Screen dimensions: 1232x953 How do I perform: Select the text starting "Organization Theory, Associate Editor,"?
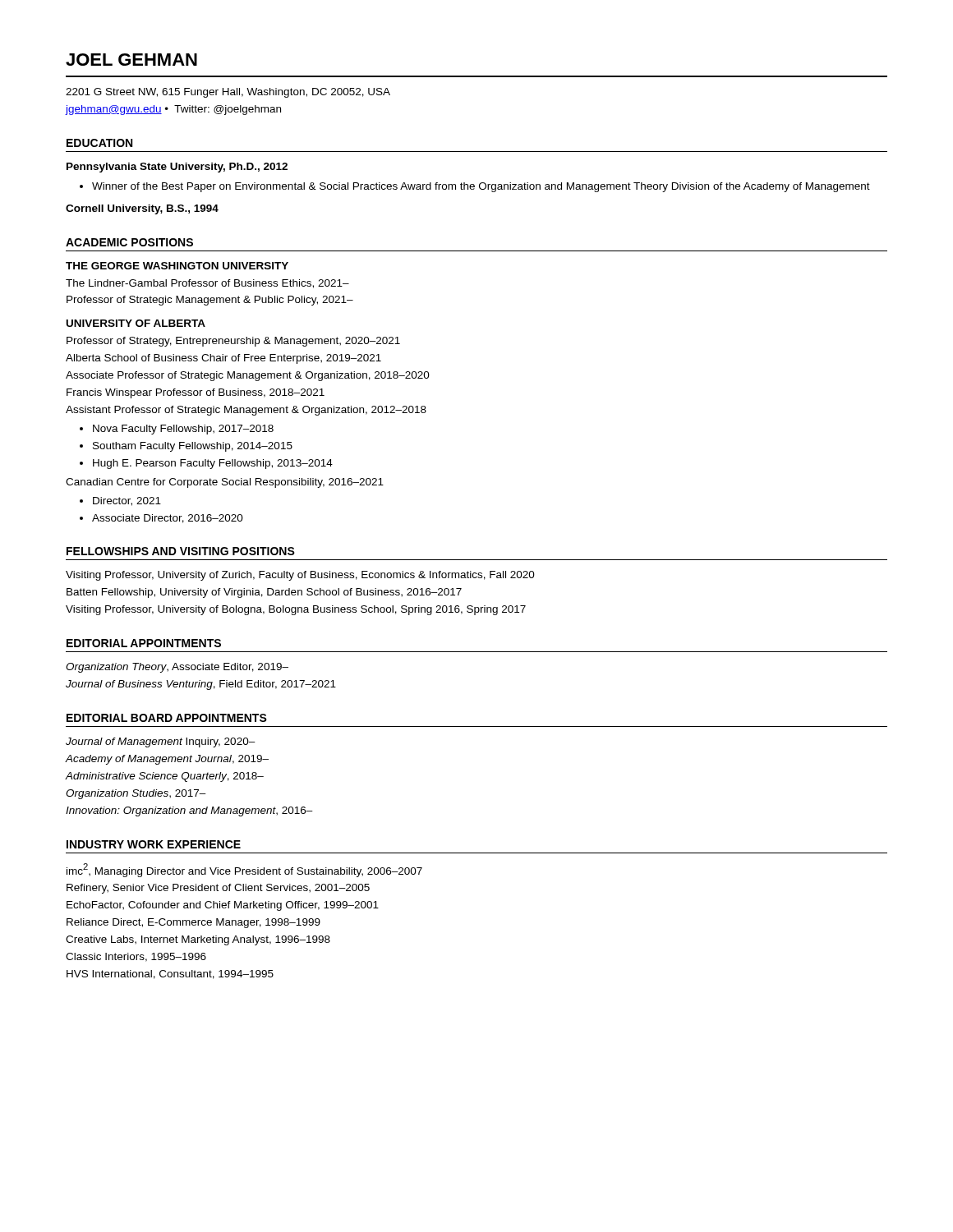[201, 675]
